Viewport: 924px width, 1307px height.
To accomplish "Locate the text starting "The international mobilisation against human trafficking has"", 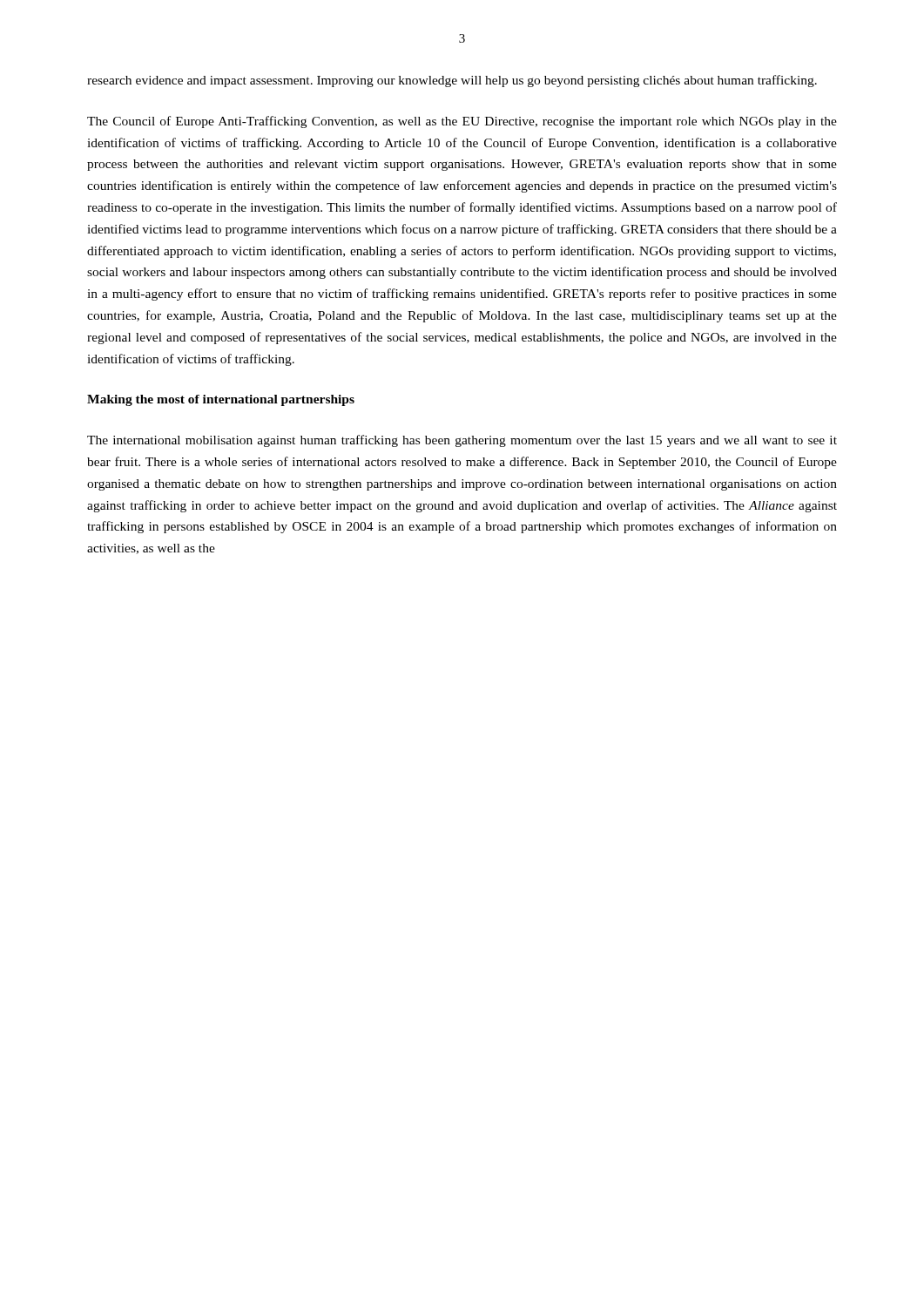I will (x=462, y=495).
